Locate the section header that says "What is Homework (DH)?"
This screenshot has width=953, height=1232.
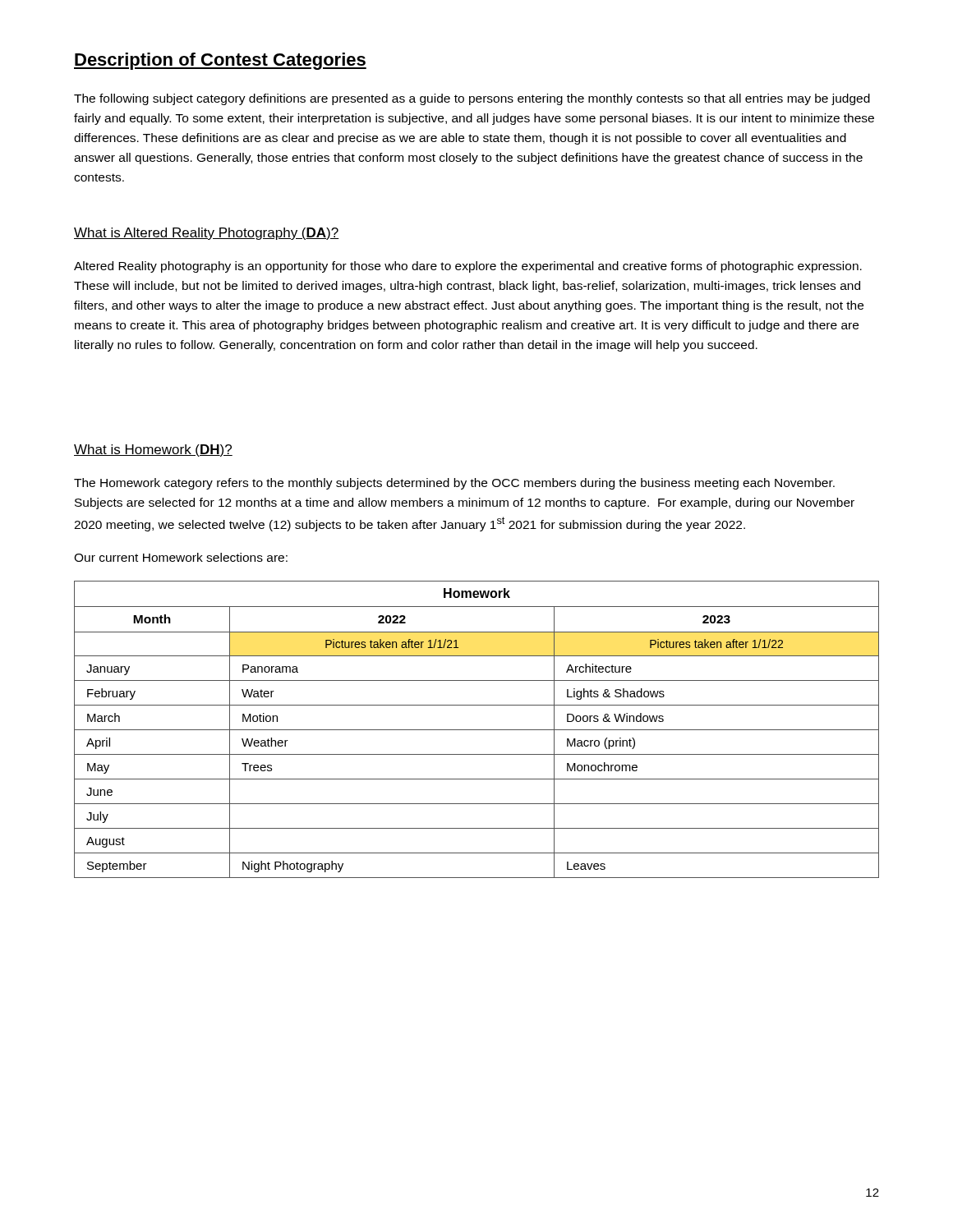point(153,450)
